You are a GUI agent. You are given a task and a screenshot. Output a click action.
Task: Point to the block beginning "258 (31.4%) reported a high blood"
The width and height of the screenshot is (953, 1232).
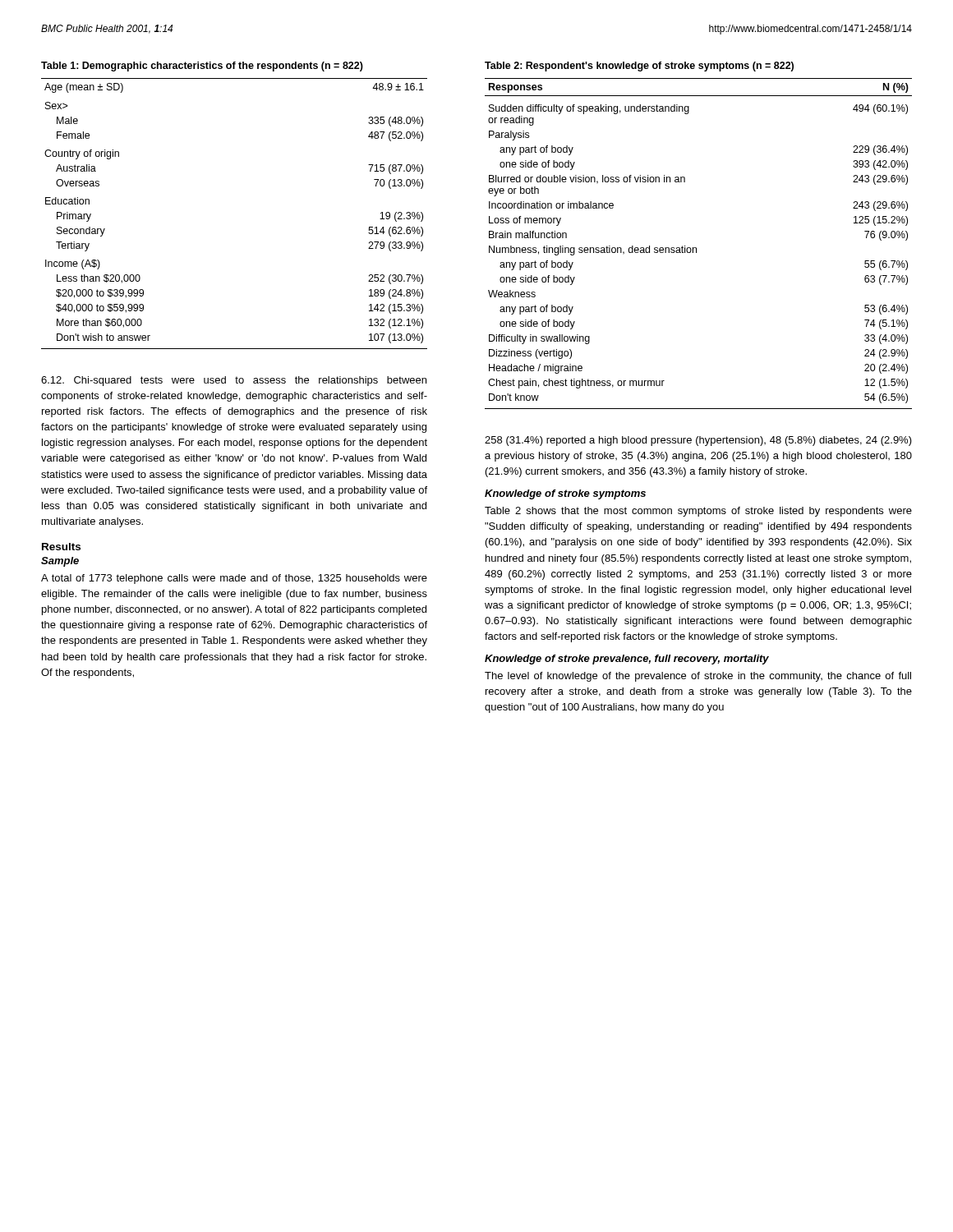pyautogui.click(x=698, y=455)
